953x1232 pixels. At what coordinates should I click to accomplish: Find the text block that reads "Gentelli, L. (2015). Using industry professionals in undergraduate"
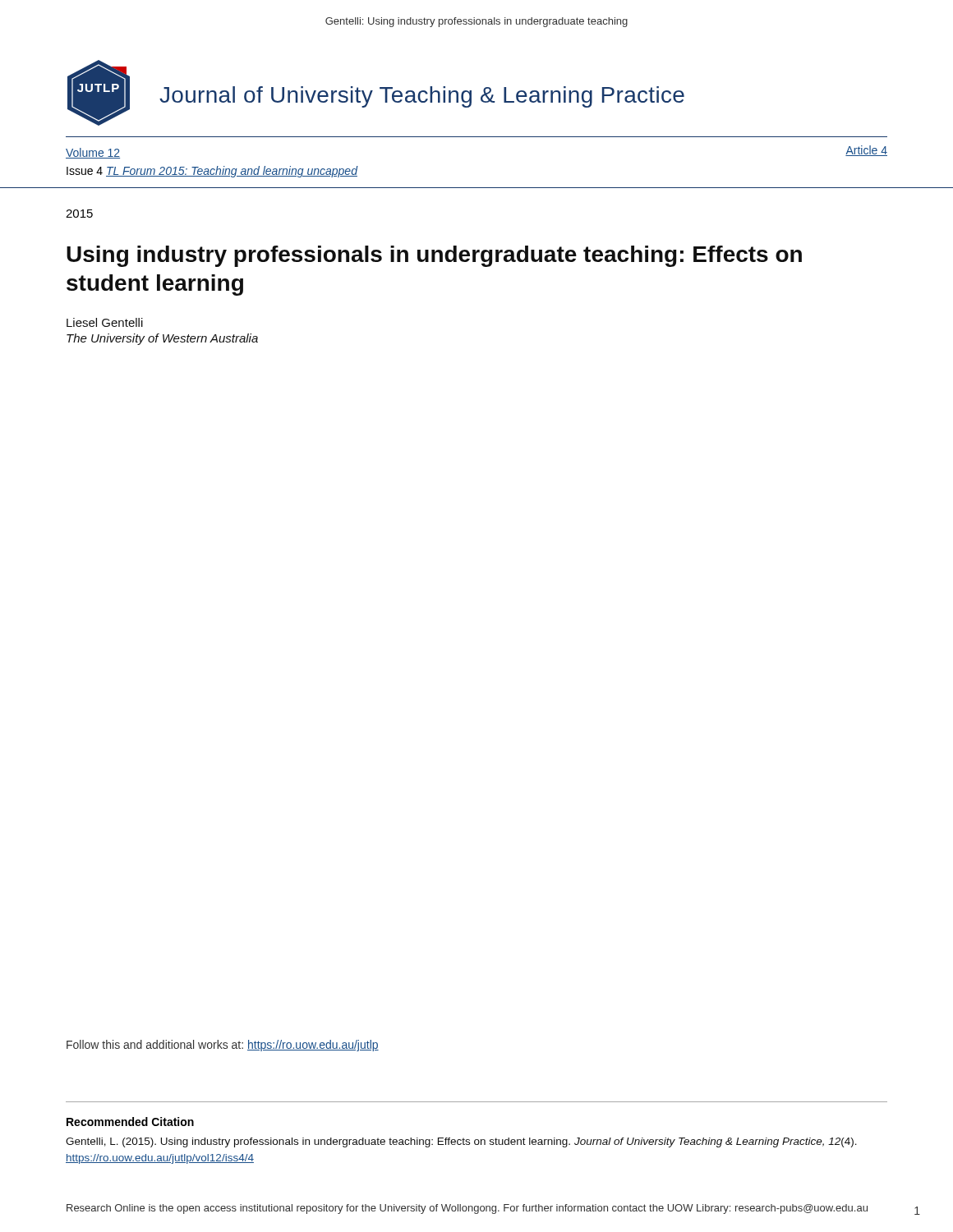tap(462, 1149)
